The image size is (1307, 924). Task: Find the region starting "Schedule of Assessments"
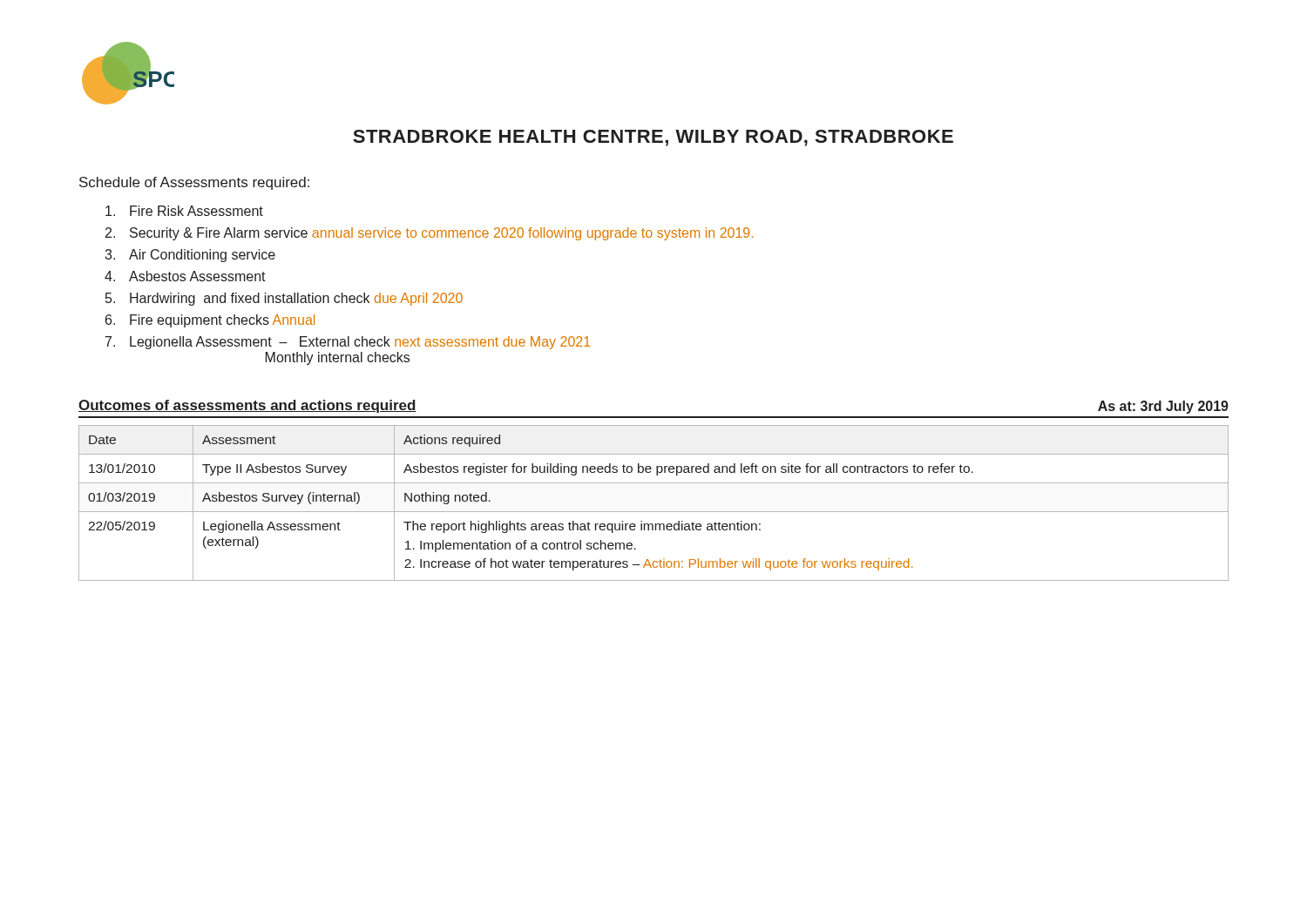[195, 182]
